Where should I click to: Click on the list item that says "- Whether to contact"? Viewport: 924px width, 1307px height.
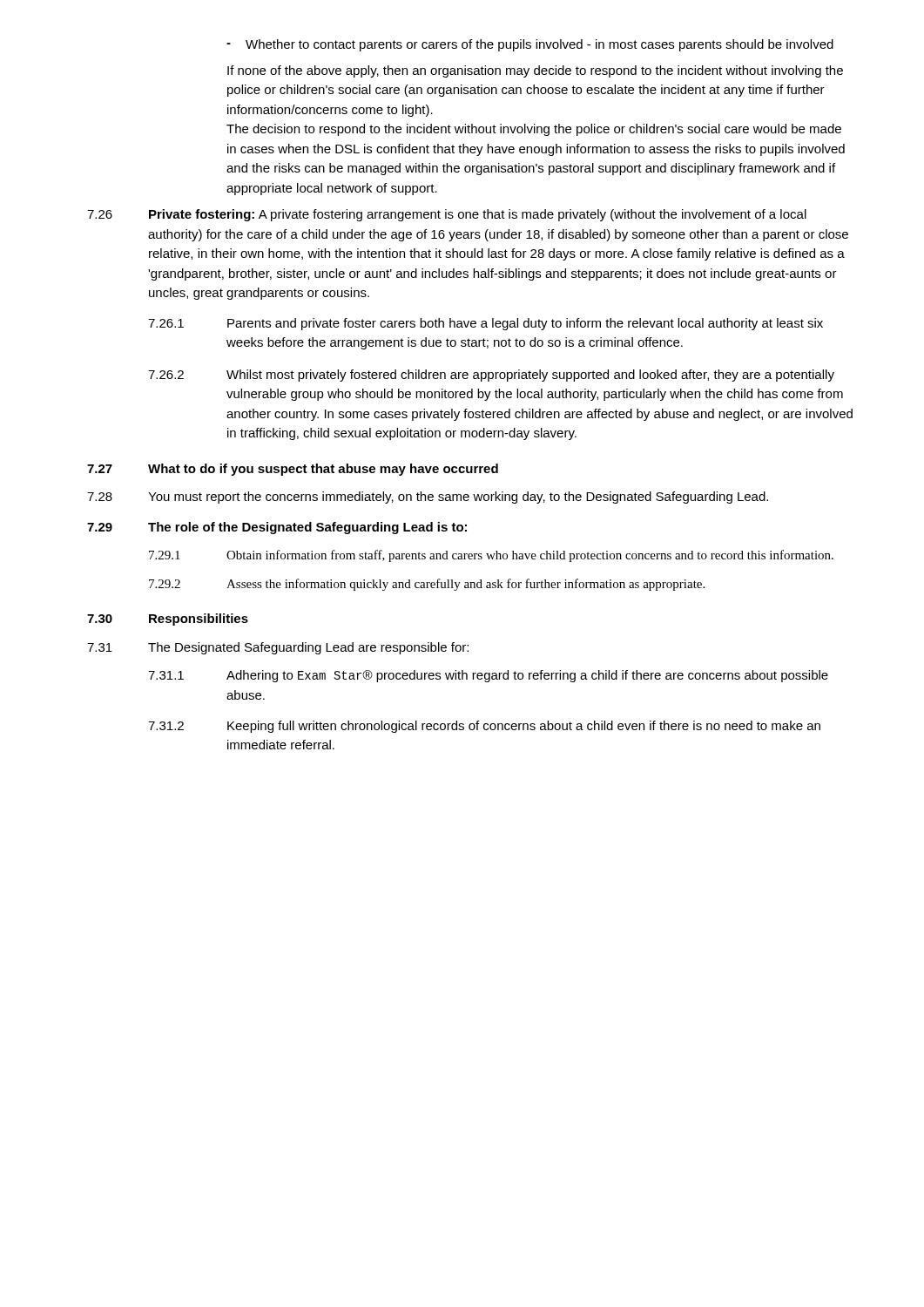pos(540,44)
